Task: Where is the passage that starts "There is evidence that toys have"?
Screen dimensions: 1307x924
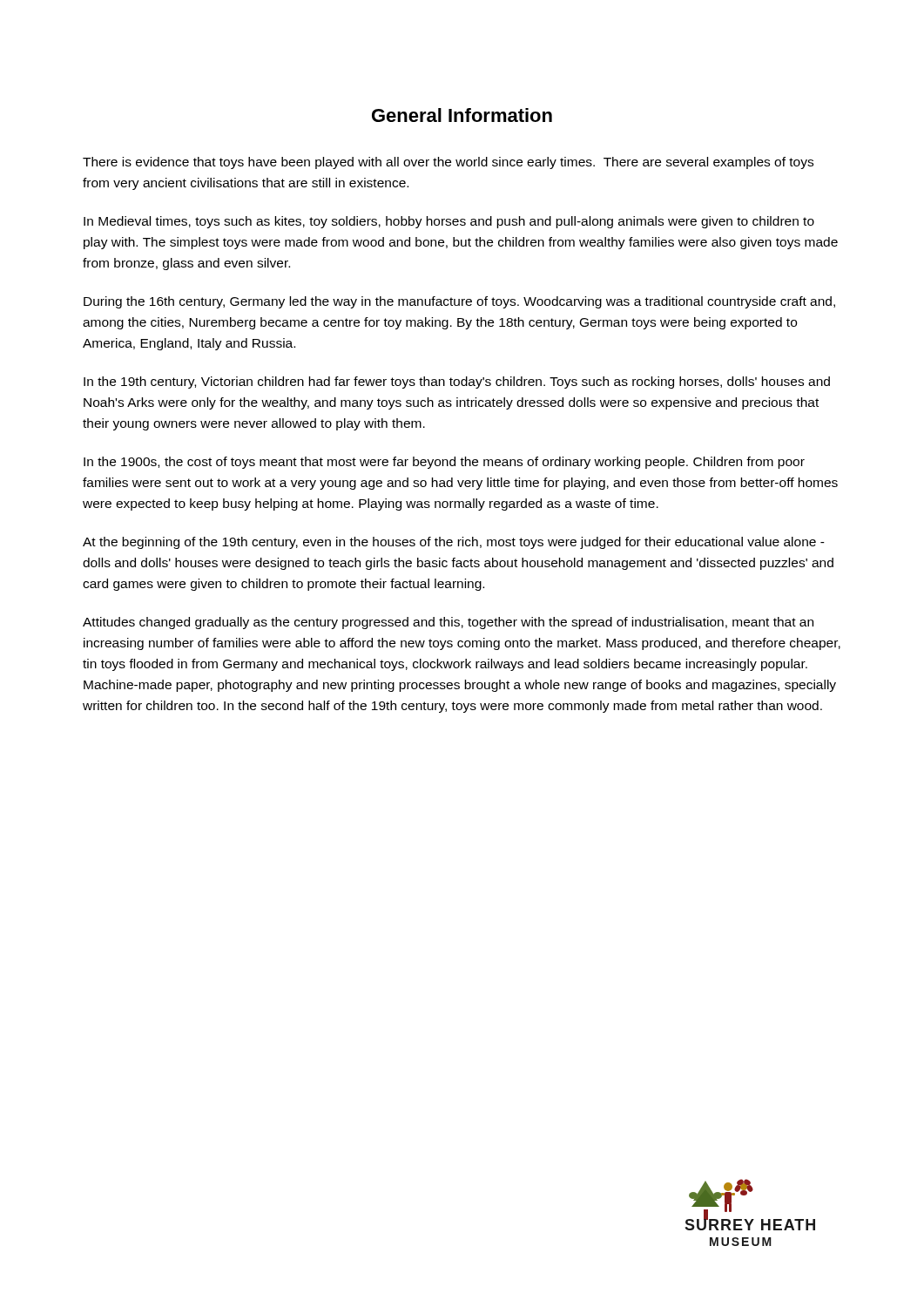Action: [448, 172]
